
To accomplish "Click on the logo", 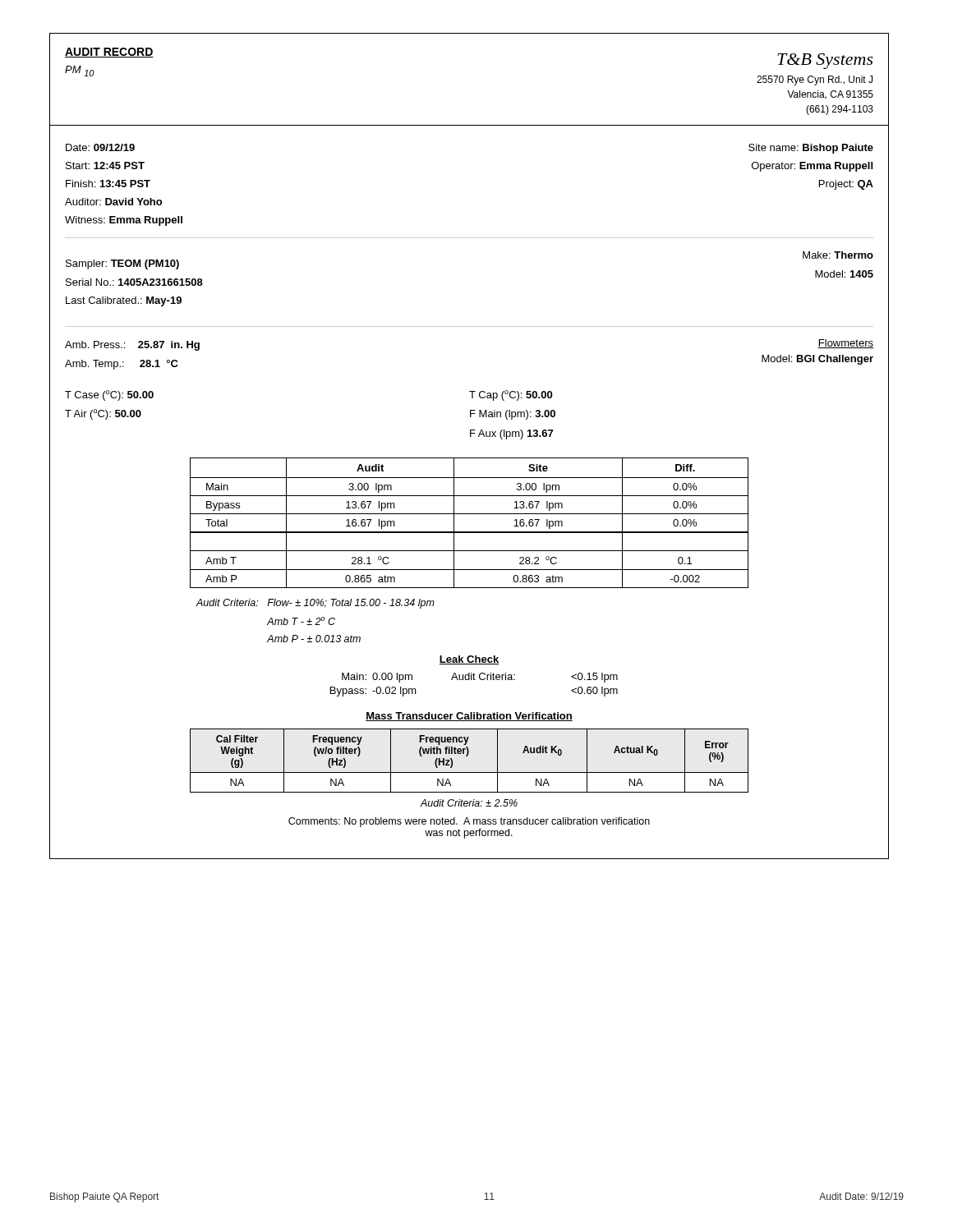I will coord(815,81).
